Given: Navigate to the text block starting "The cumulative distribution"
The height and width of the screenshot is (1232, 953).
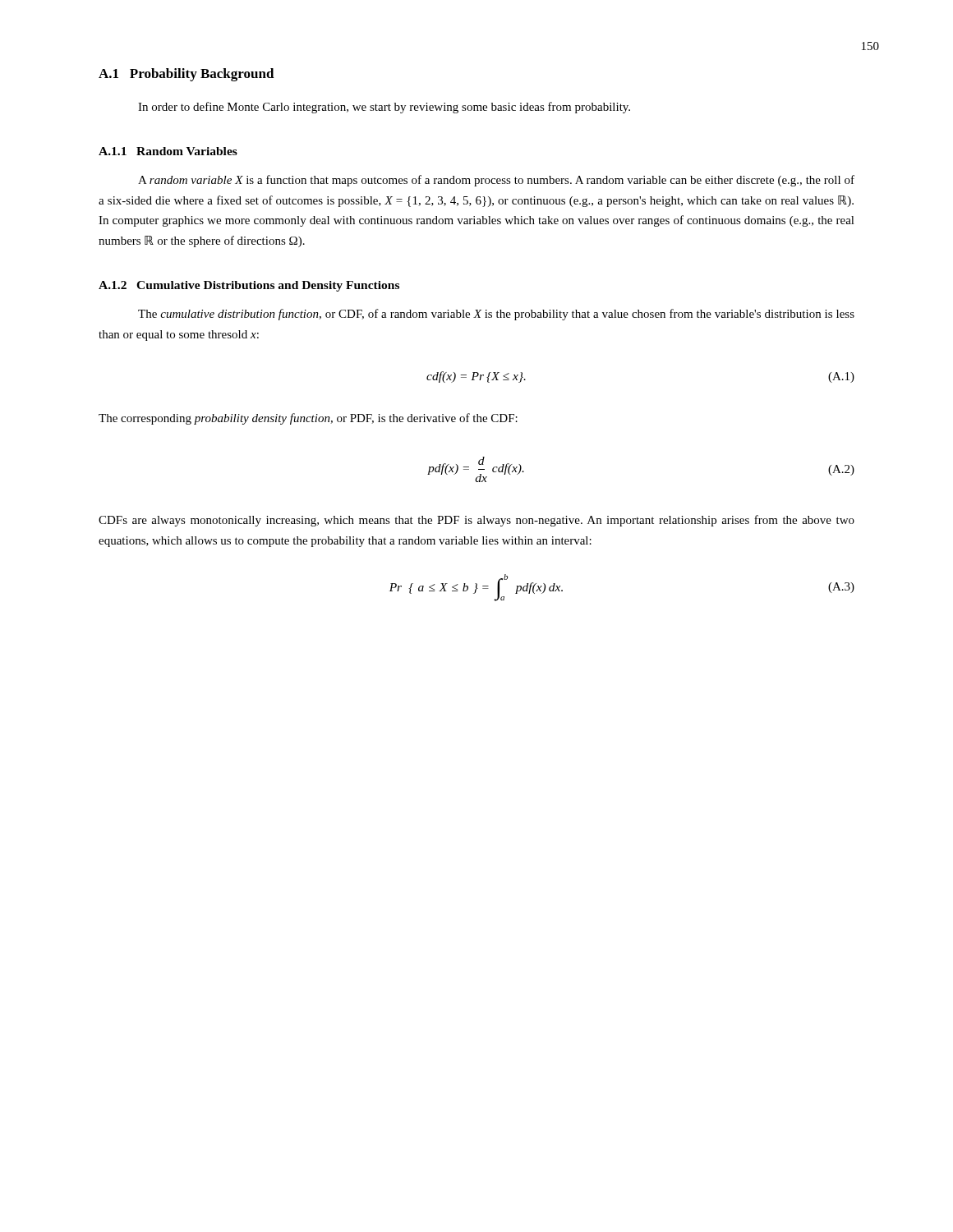Looking at the screenshot, I should pos(476,324).
